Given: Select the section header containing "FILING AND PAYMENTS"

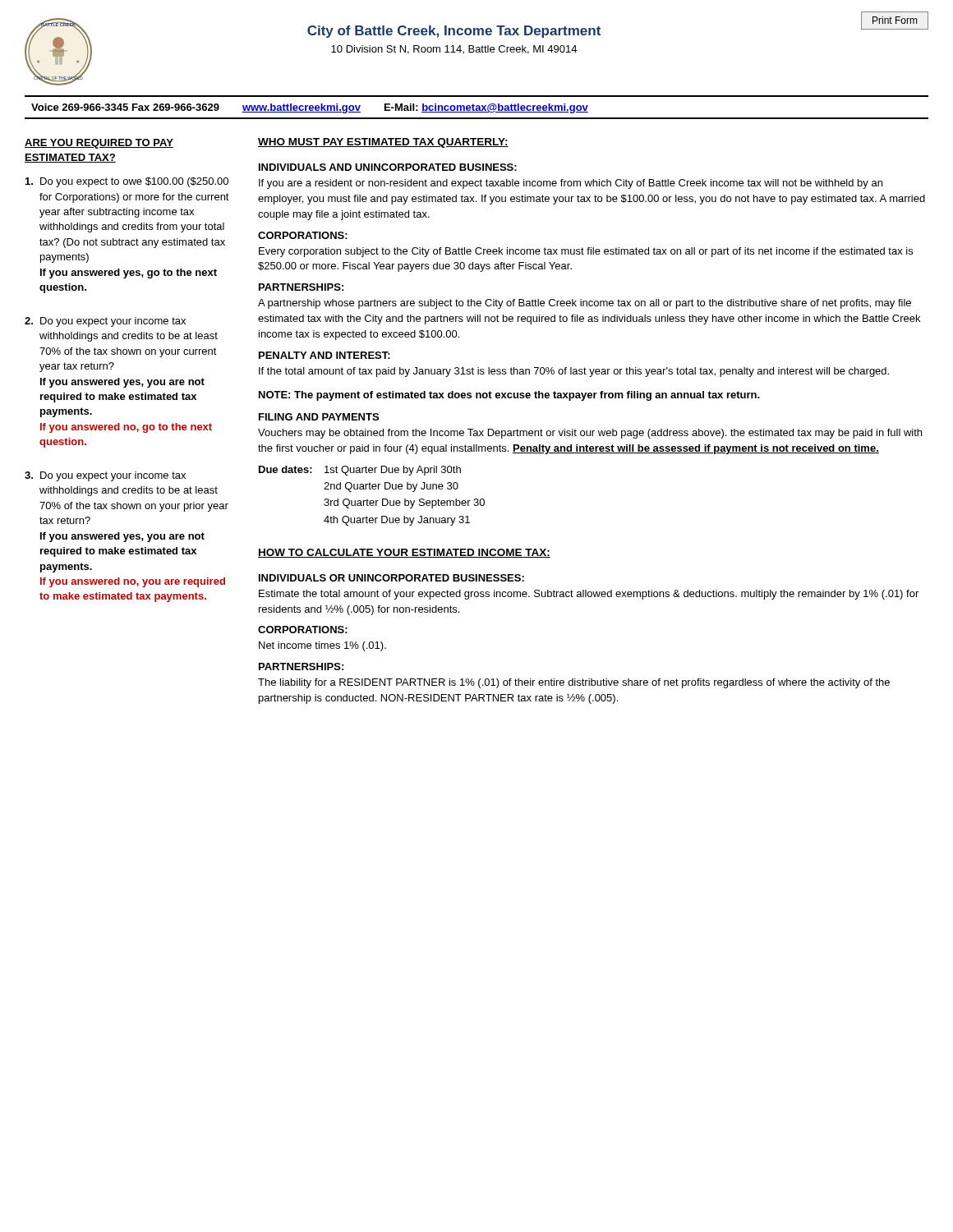Looking at the screenshot, I should [x=319, y=417].
